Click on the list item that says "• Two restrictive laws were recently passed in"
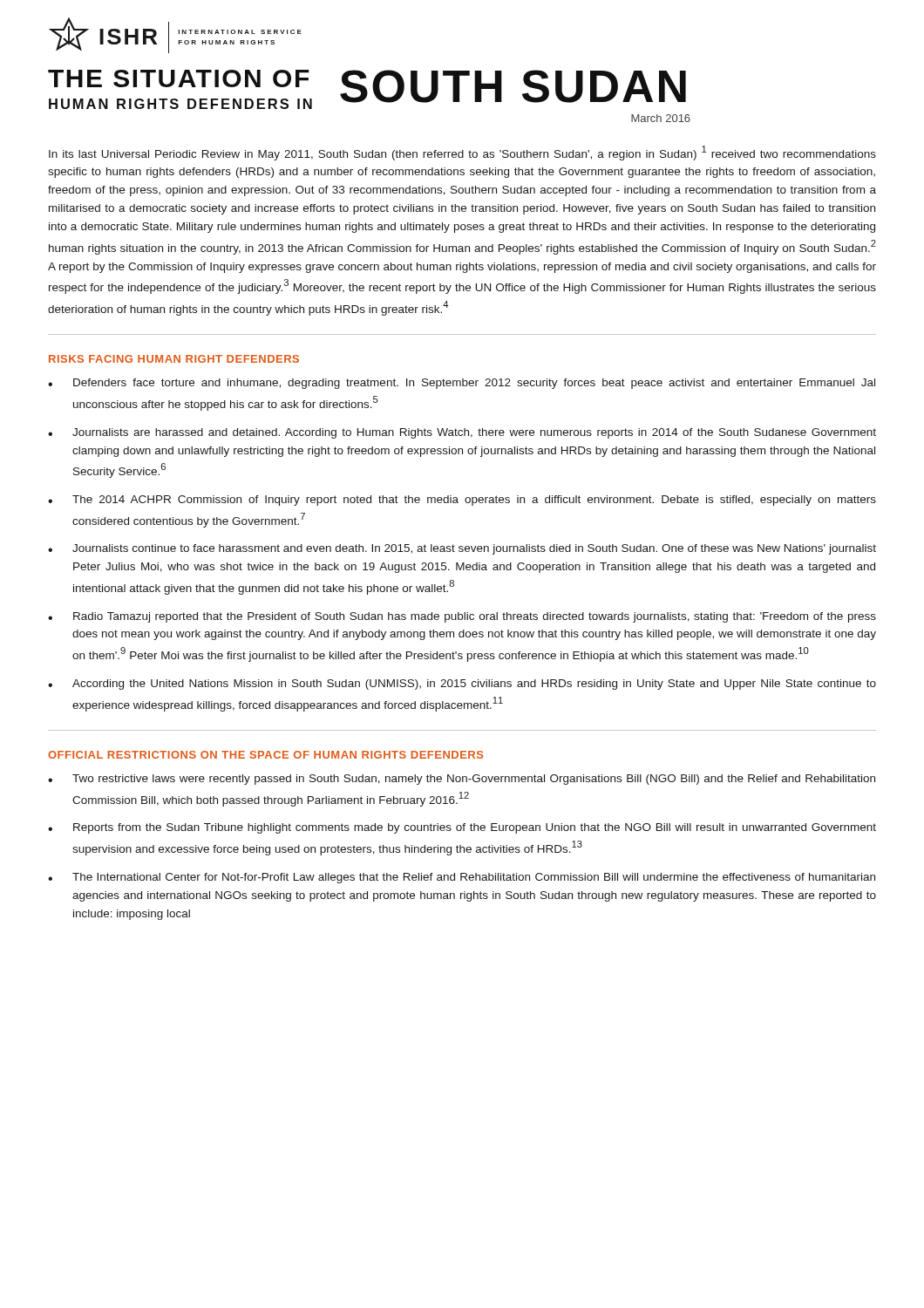 (x=462, y=790)
